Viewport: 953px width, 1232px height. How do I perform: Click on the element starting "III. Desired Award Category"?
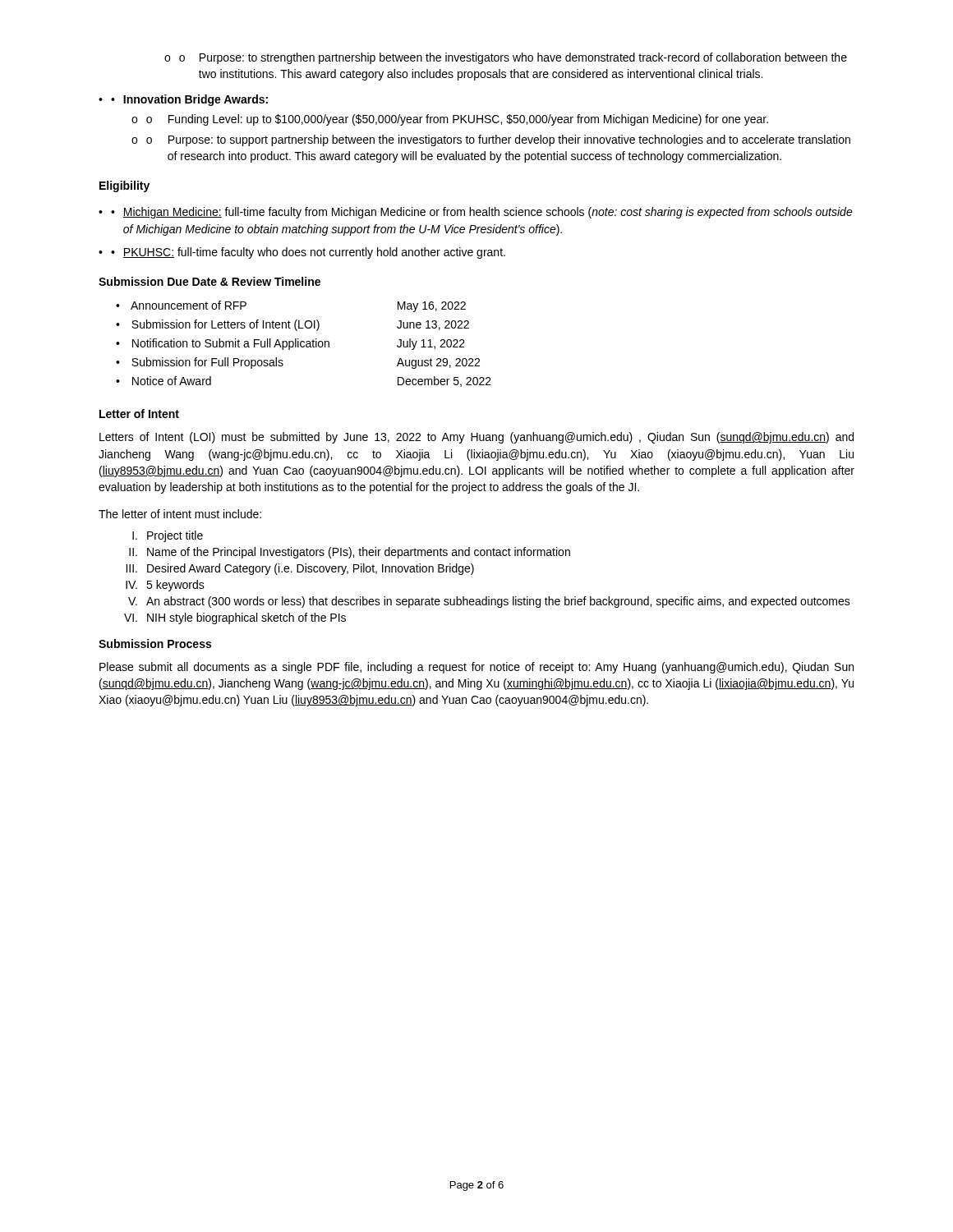point(295,568)
